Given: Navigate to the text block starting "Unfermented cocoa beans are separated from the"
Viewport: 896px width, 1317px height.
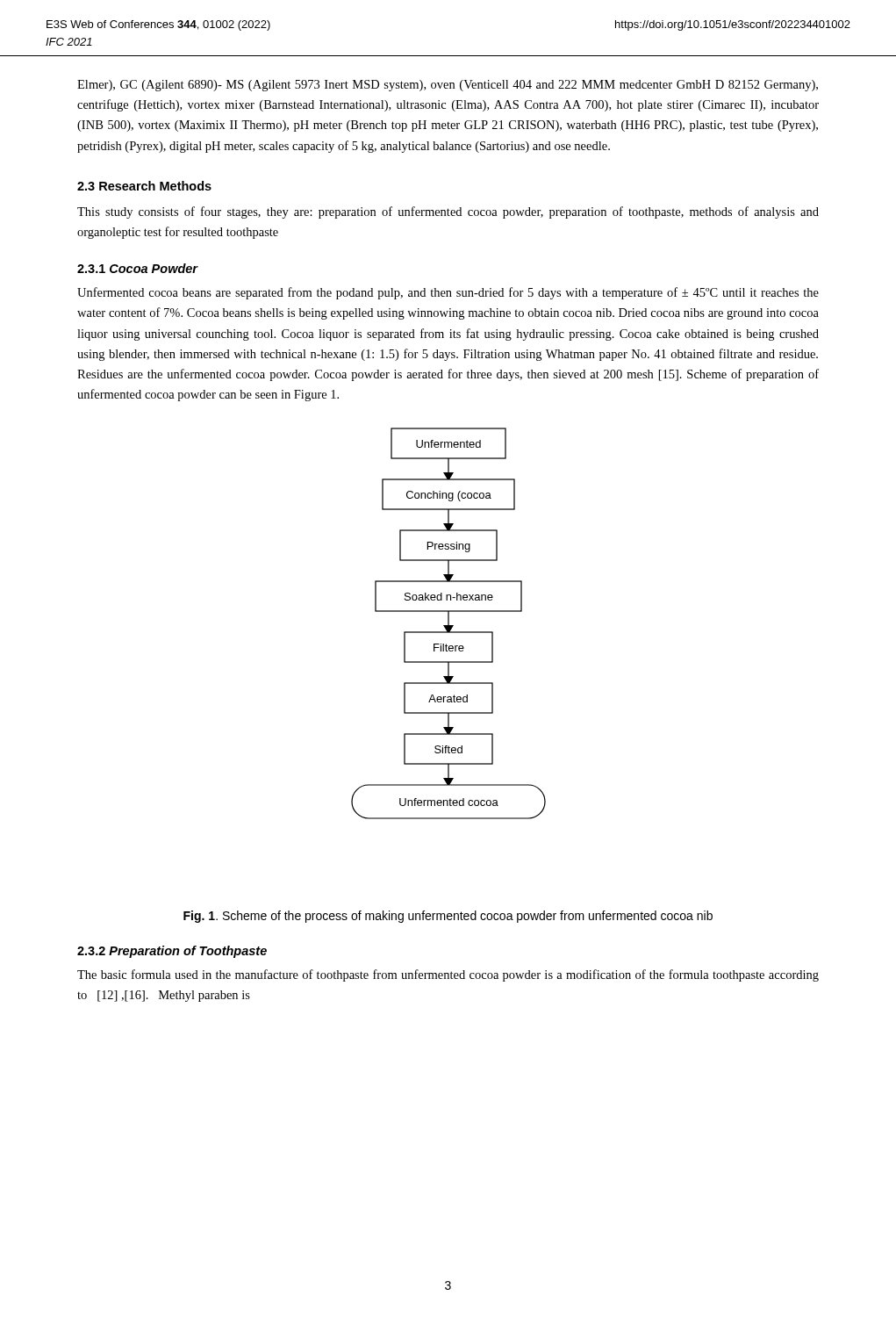Looking at the screenshot, I should [x=448, y=343].
